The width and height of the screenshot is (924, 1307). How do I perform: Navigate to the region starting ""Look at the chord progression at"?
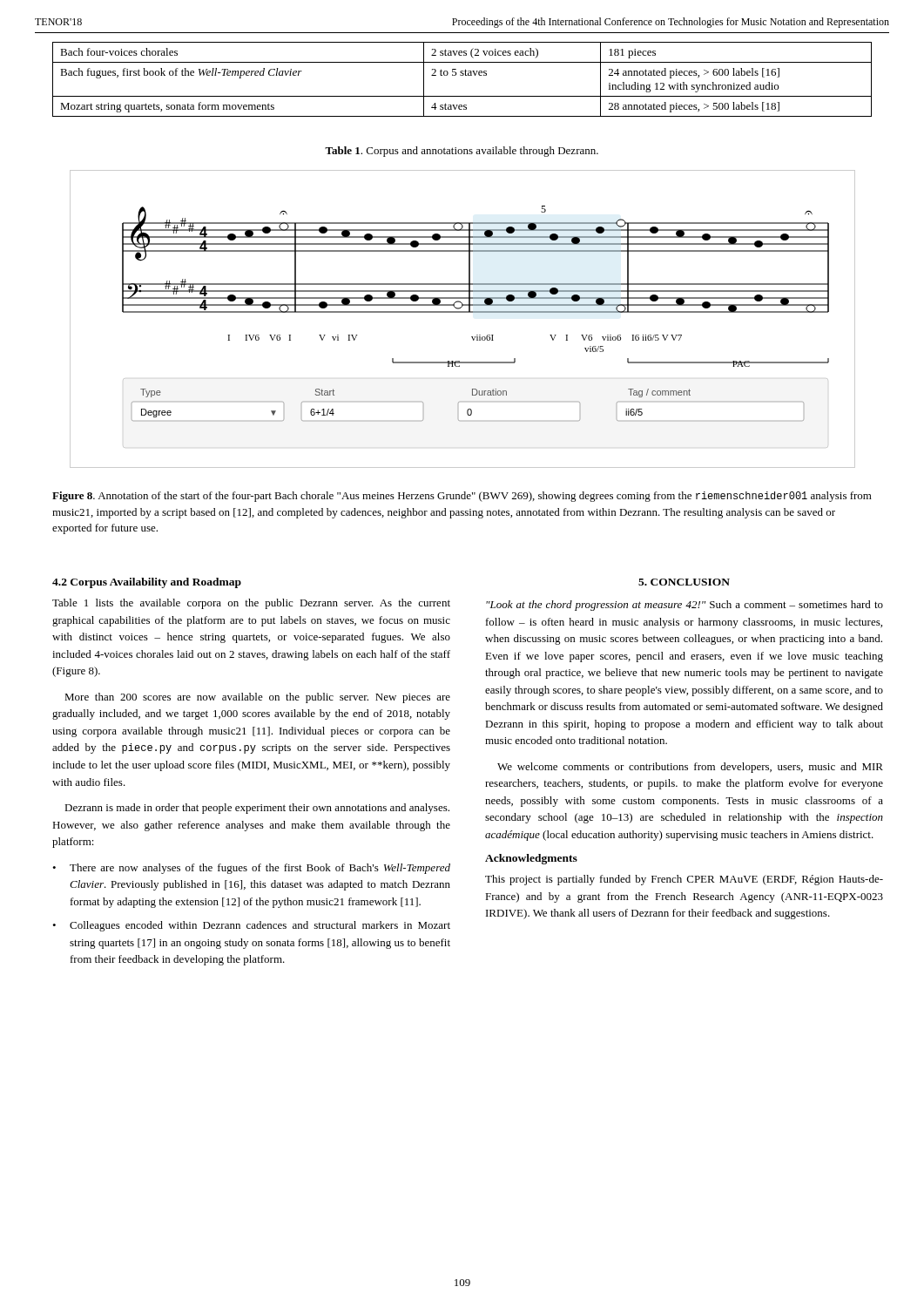click(684, 672)
